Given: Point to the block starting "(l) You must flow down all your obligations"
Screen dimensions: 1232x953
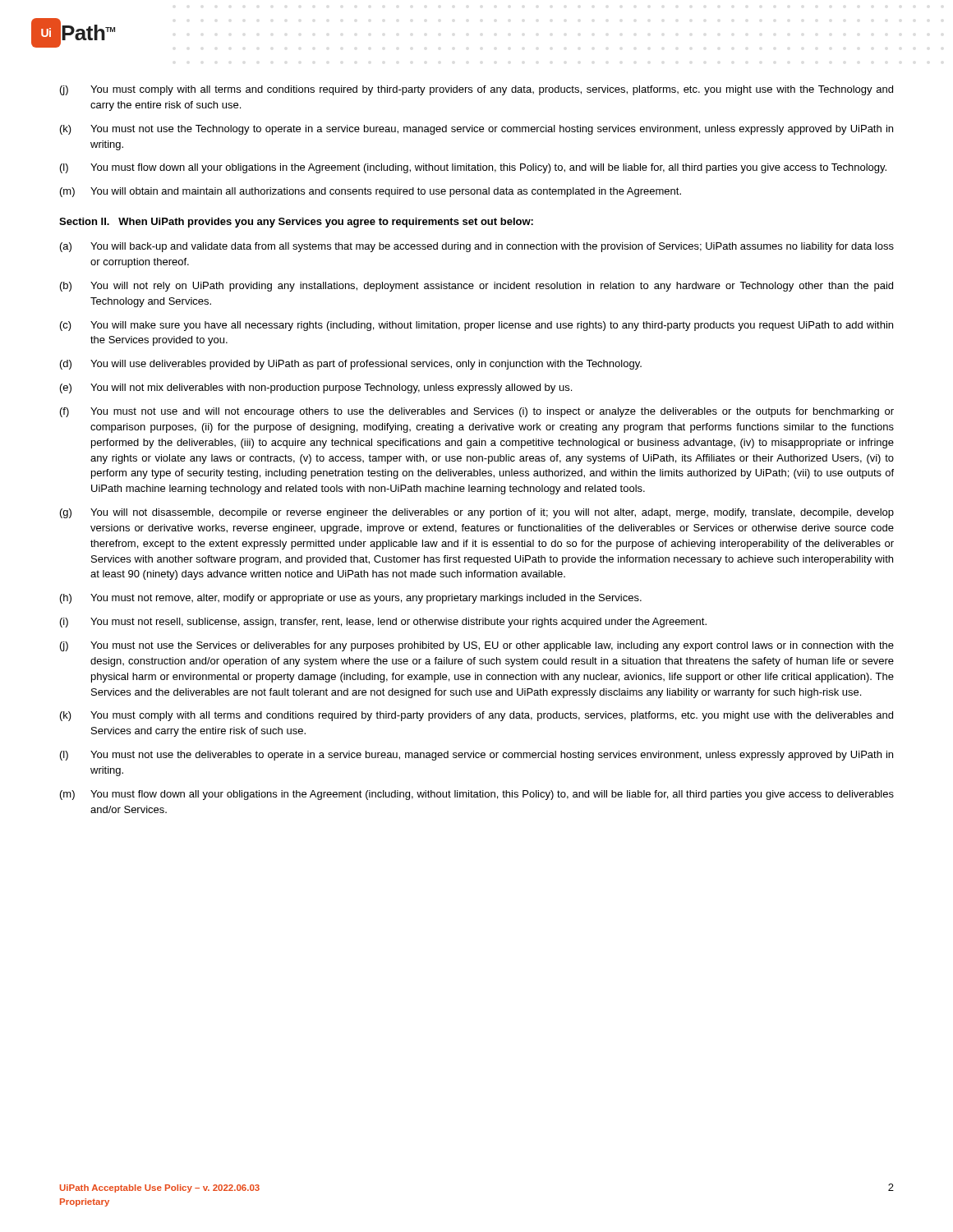Looking at the screenshot, I should (476, 168).
